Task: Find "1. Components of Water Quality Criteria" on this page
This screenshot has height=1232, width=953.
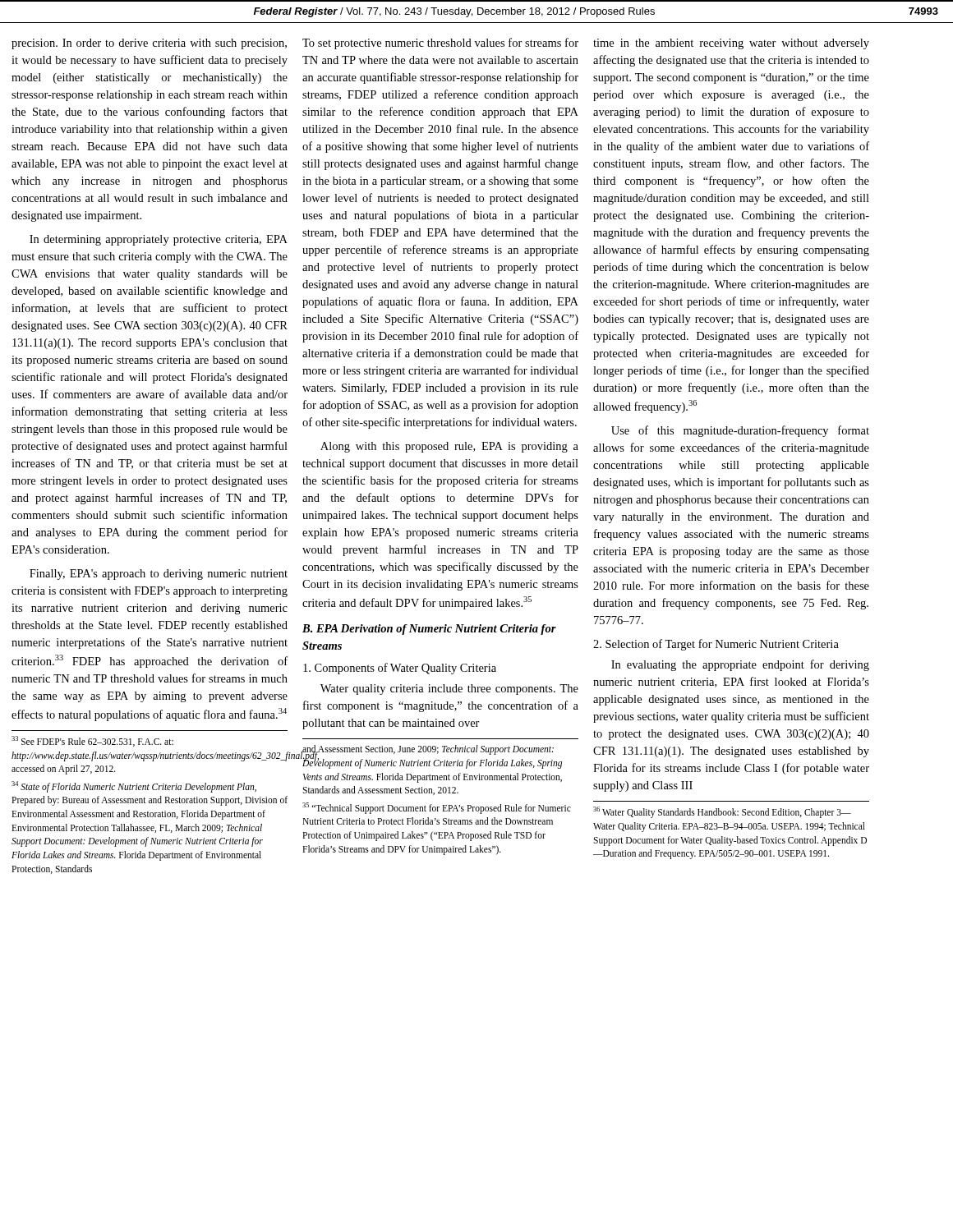Action: click(440, 668)
